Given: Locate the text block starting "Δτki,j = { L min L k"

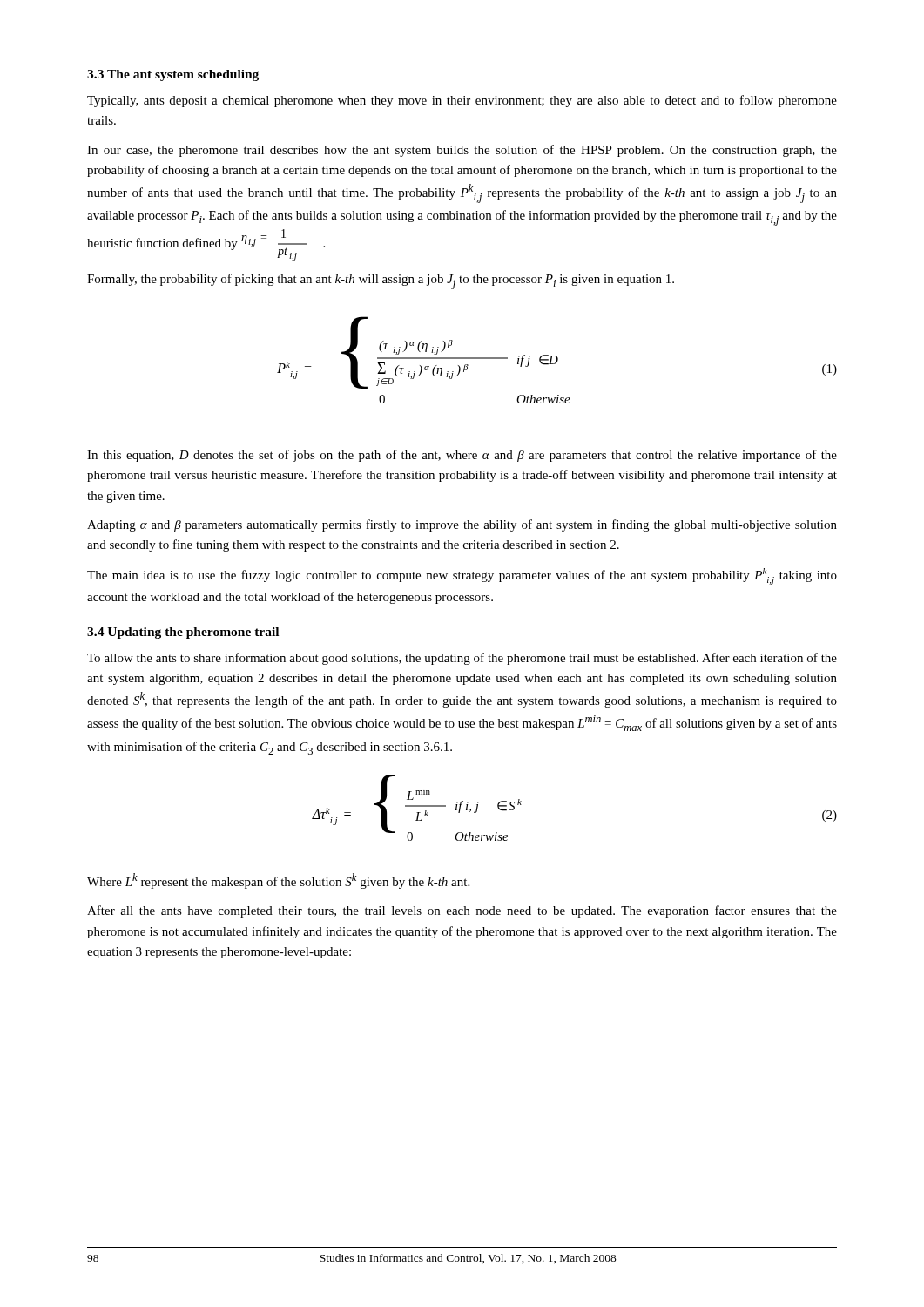Looking at the screenshot, I should pos(425,806).
